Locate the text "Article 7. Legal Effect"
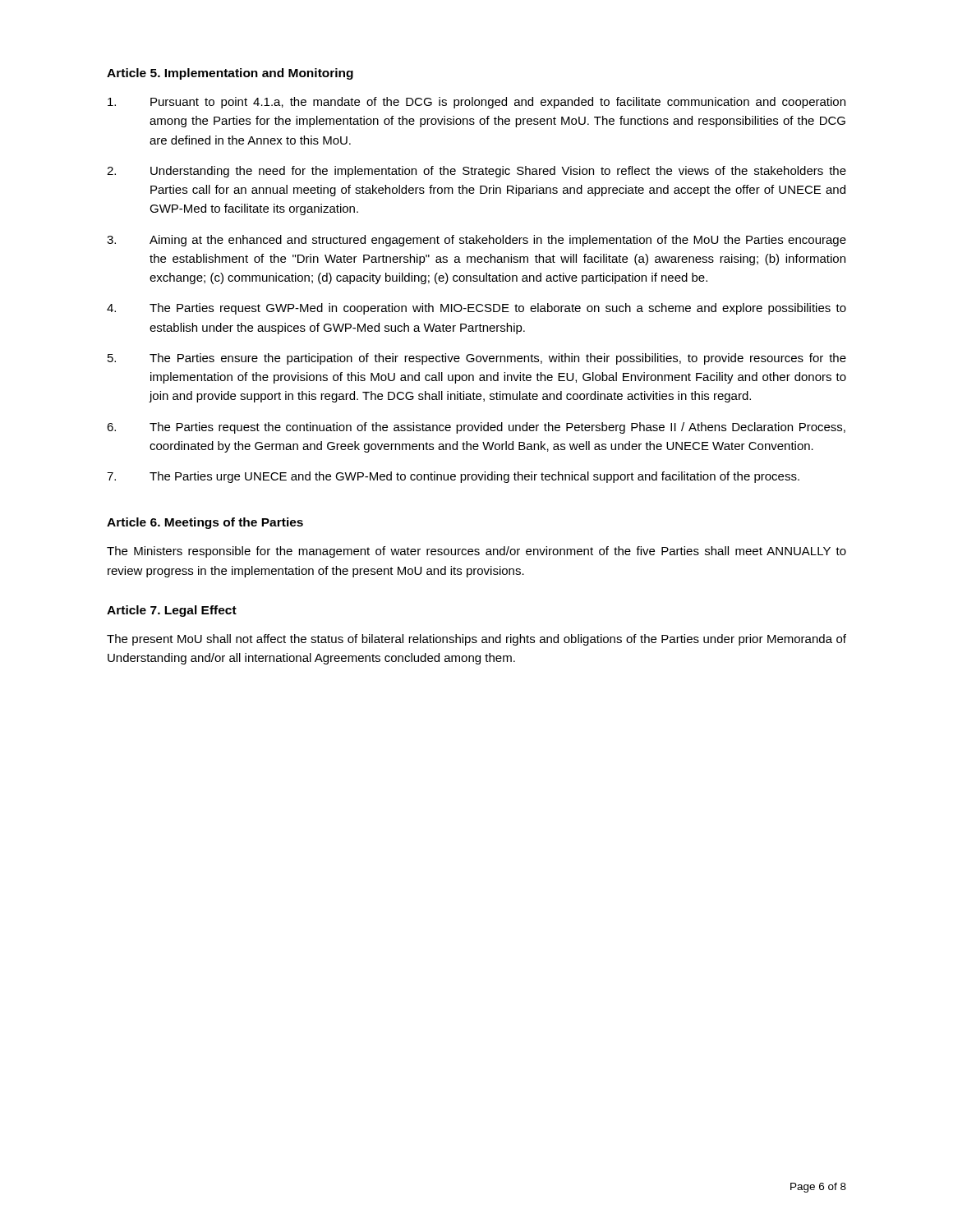This screenshot has height=1232, width=953. [172, 610]
